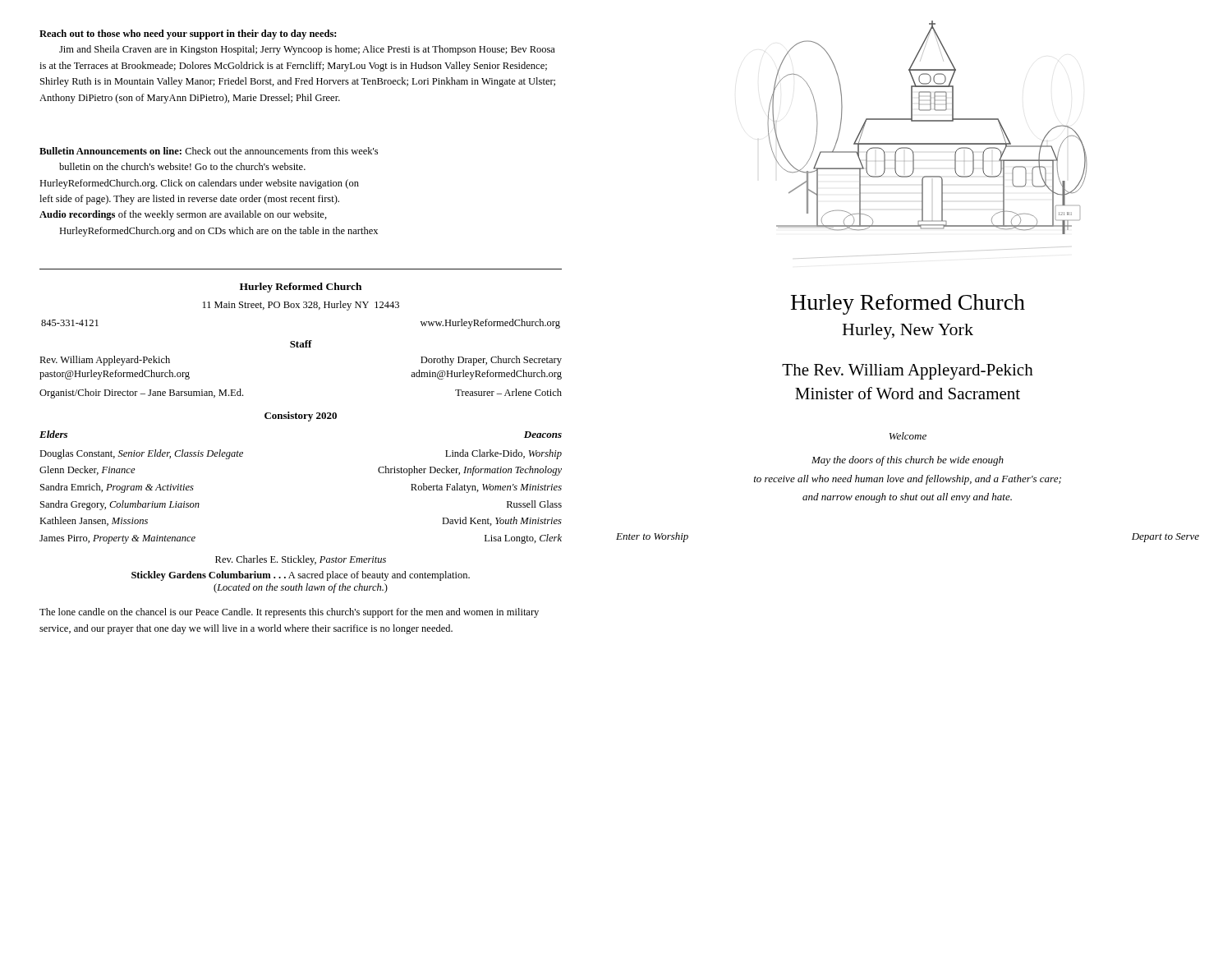Point to the region starting "Consistory 2020"
The image size is (1232, 953).
tap(301, 416)
